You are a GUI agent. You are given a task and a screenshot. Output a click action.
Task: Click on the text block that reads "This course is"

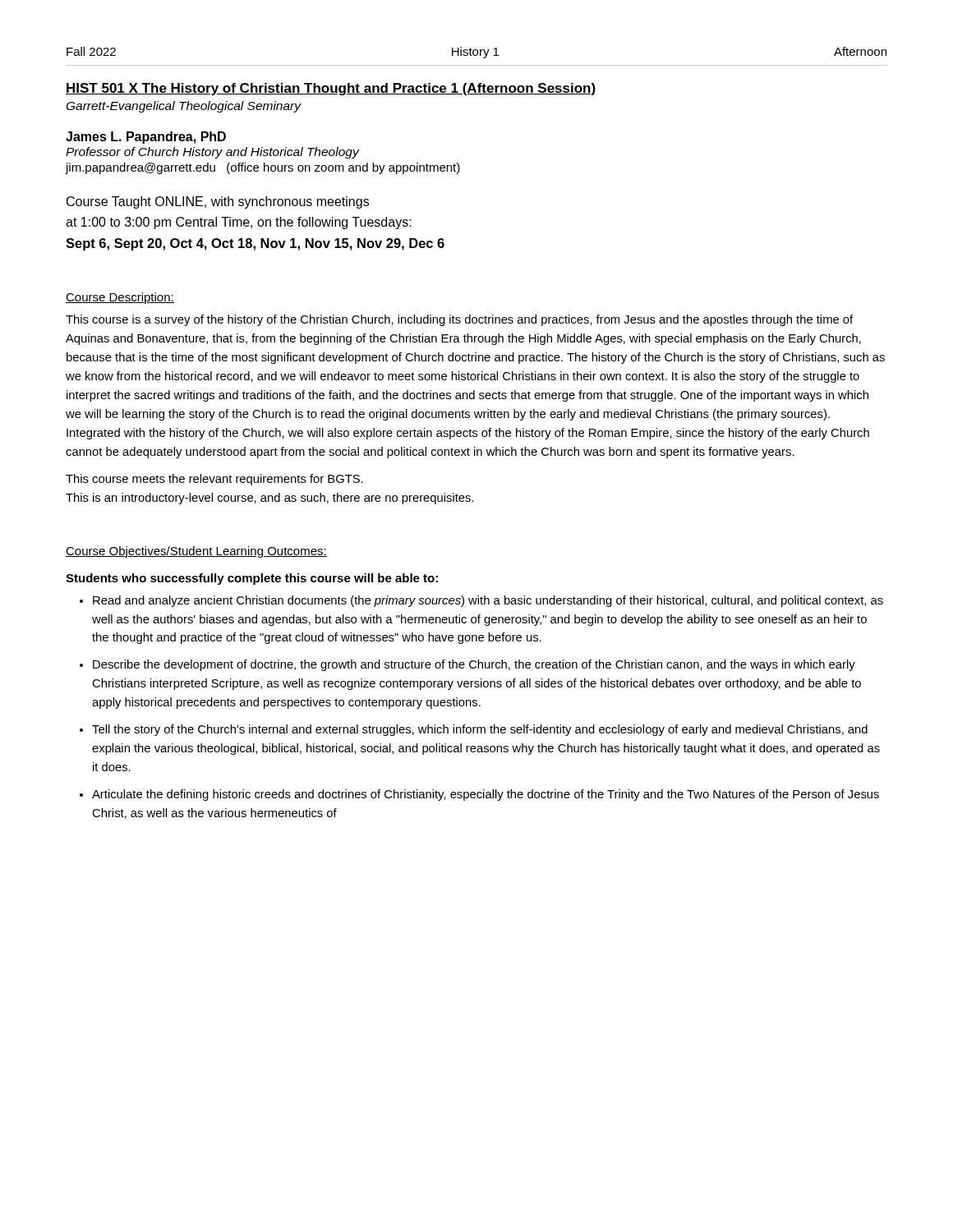pyautogui.click(x=475, y=386)
